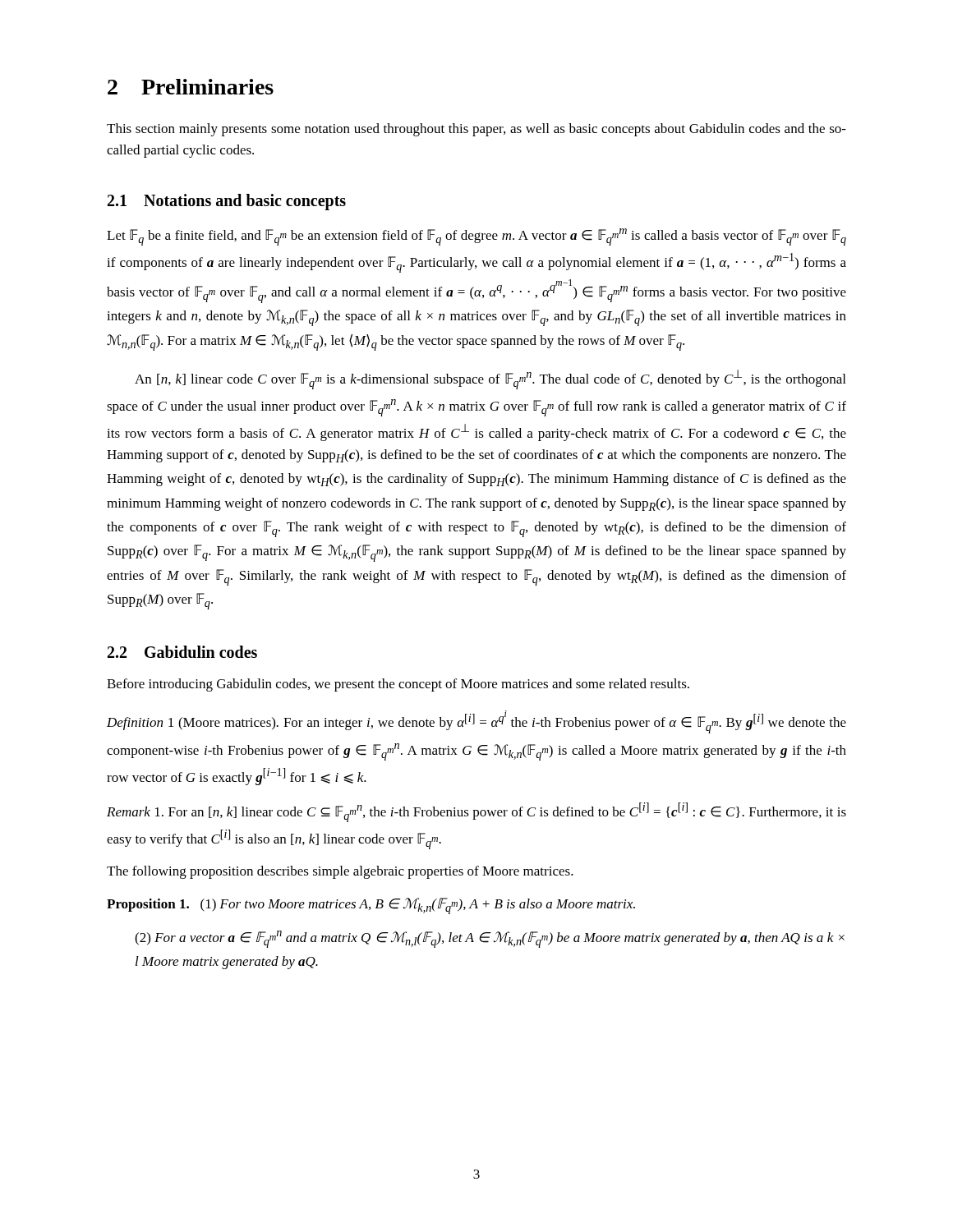Find the block on this page that starts "This section mainly presents some"
Screen dimensions: 1232x953
[x=476, y=140]
